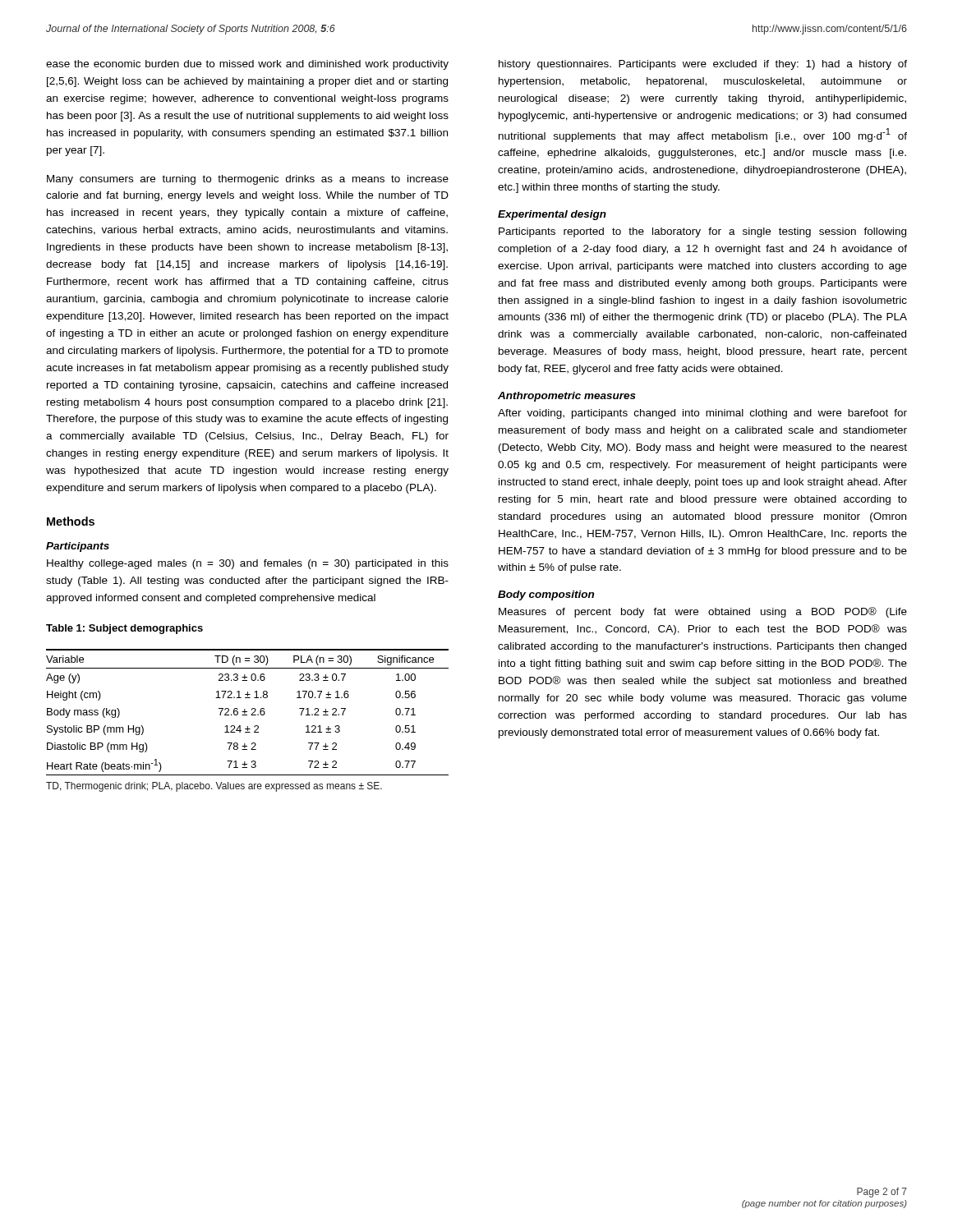Select the table that reads "Heart Rate (beats·min"
The image size is (953, 1232).
(247, 712)
